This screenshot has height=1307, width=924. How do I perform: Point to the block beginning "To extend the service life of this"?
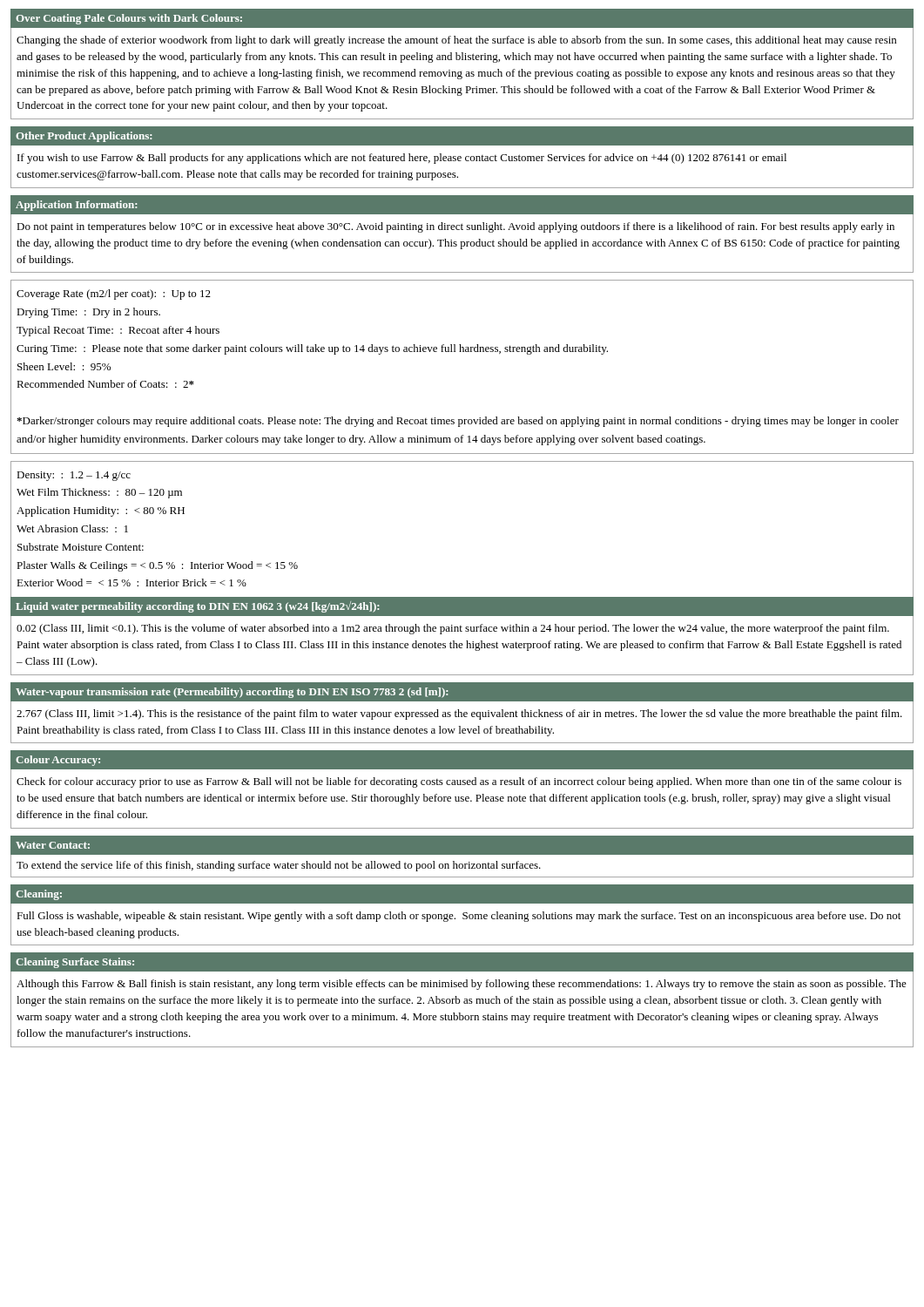(279, 865)
